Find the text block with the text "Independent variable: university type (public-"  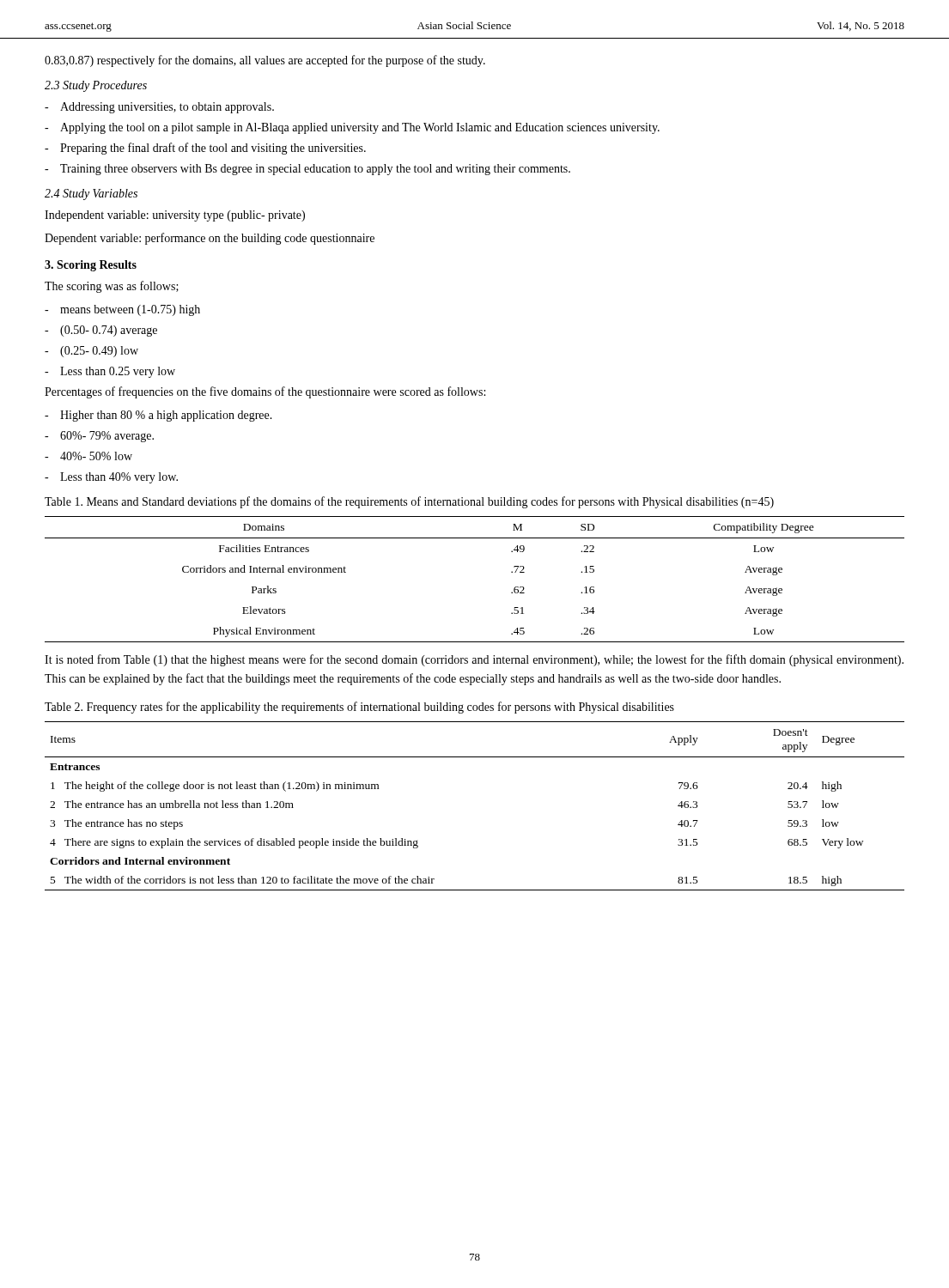tap(175, 216)
